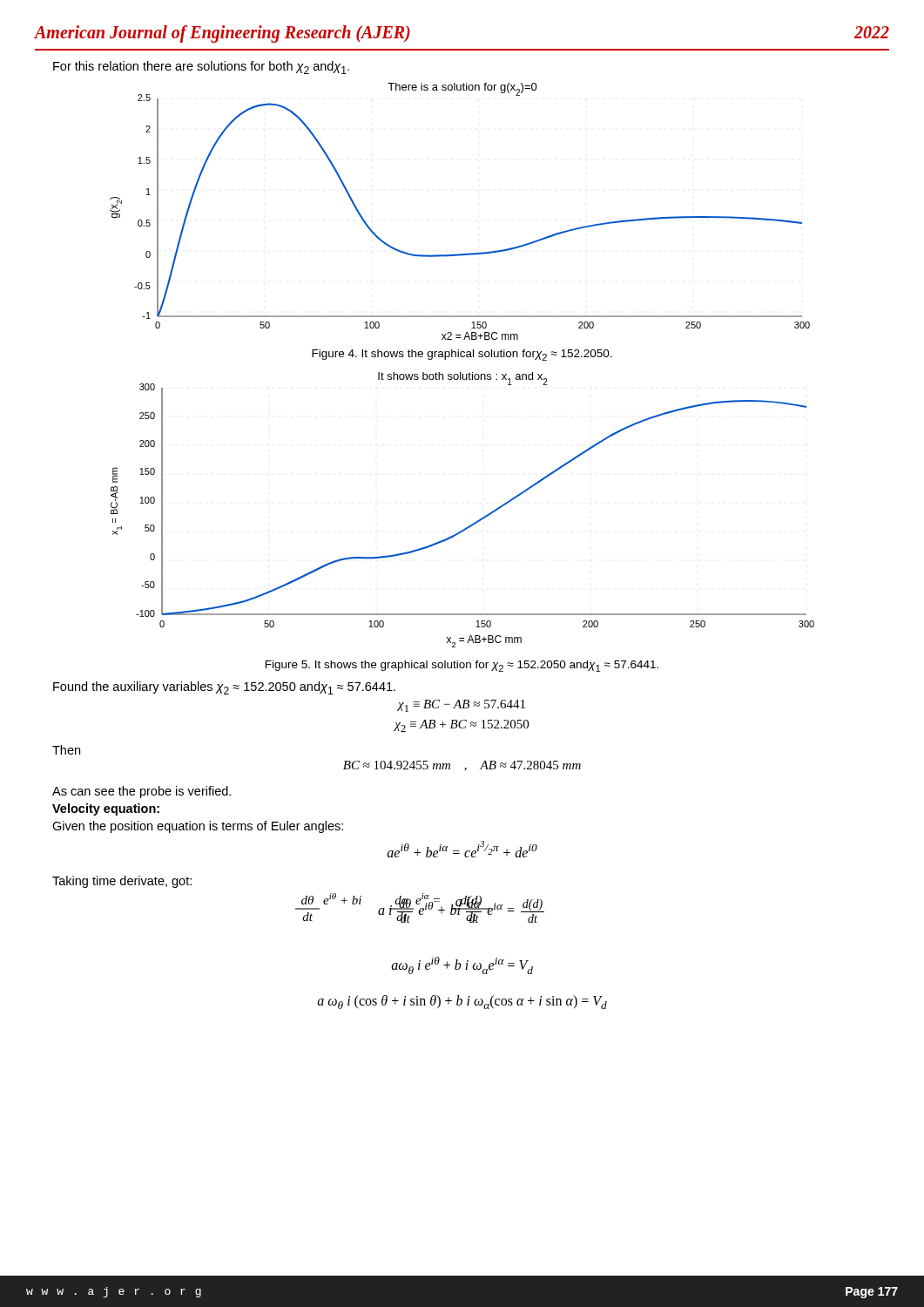Screen dimensions: 1307x924
Task: Find the text starting "Figure 4. It shows"
Action: (x=462, y=354)
